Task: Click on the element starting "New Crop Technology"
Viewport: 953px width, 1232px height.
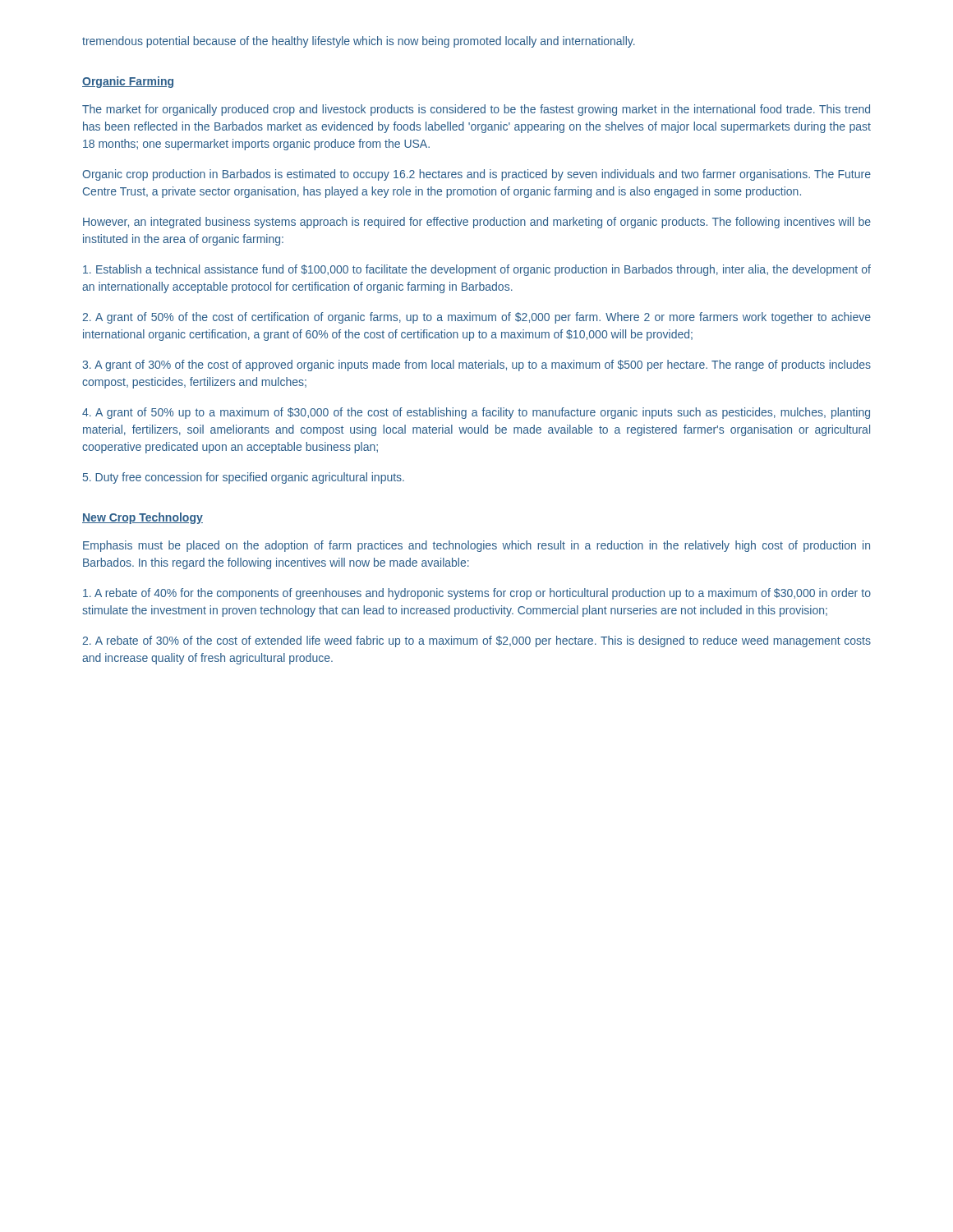Action: tap(142, 517)
